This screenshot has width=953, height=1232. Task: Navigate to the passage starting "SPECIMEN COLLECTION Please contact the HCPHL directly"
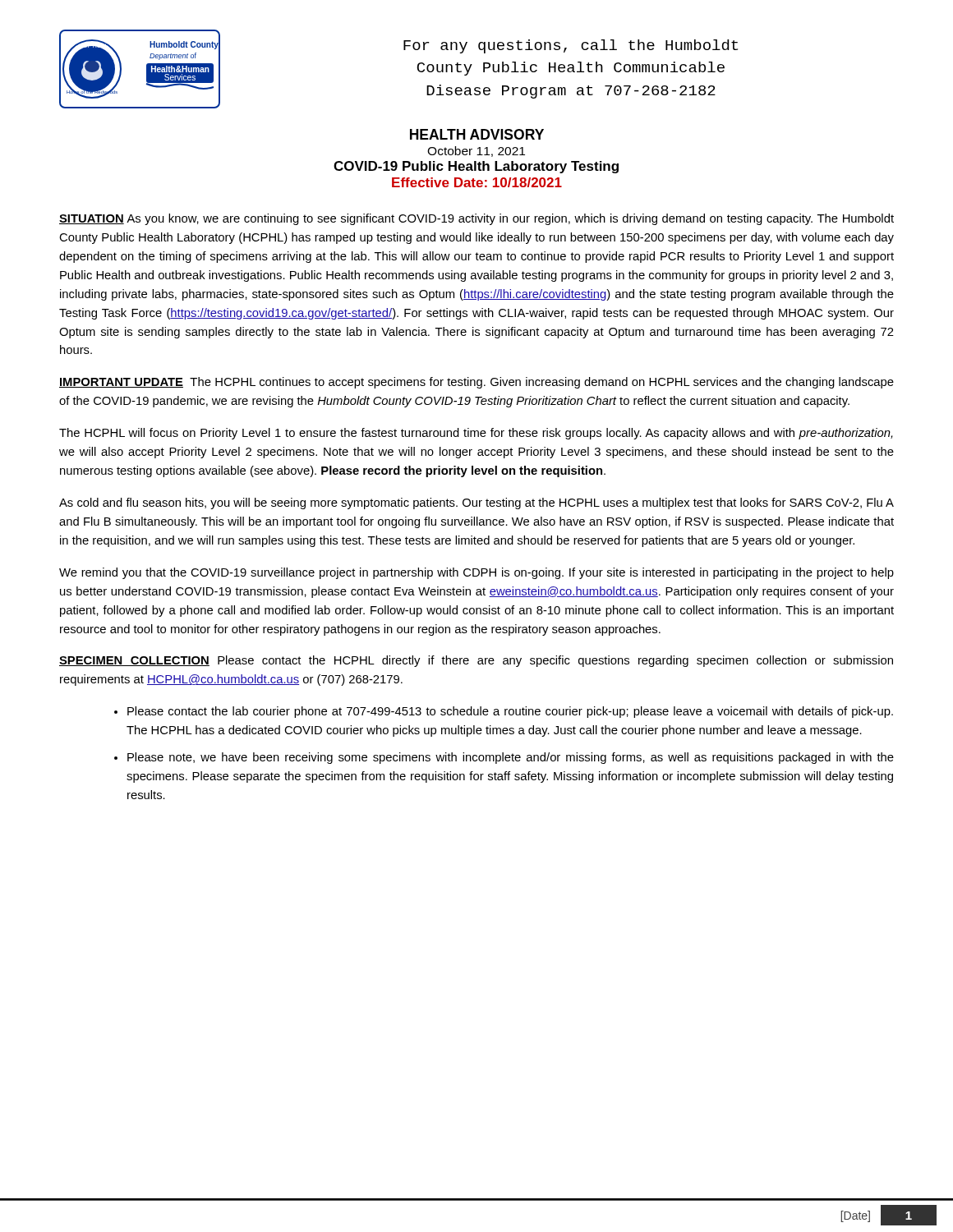[476, 670]
